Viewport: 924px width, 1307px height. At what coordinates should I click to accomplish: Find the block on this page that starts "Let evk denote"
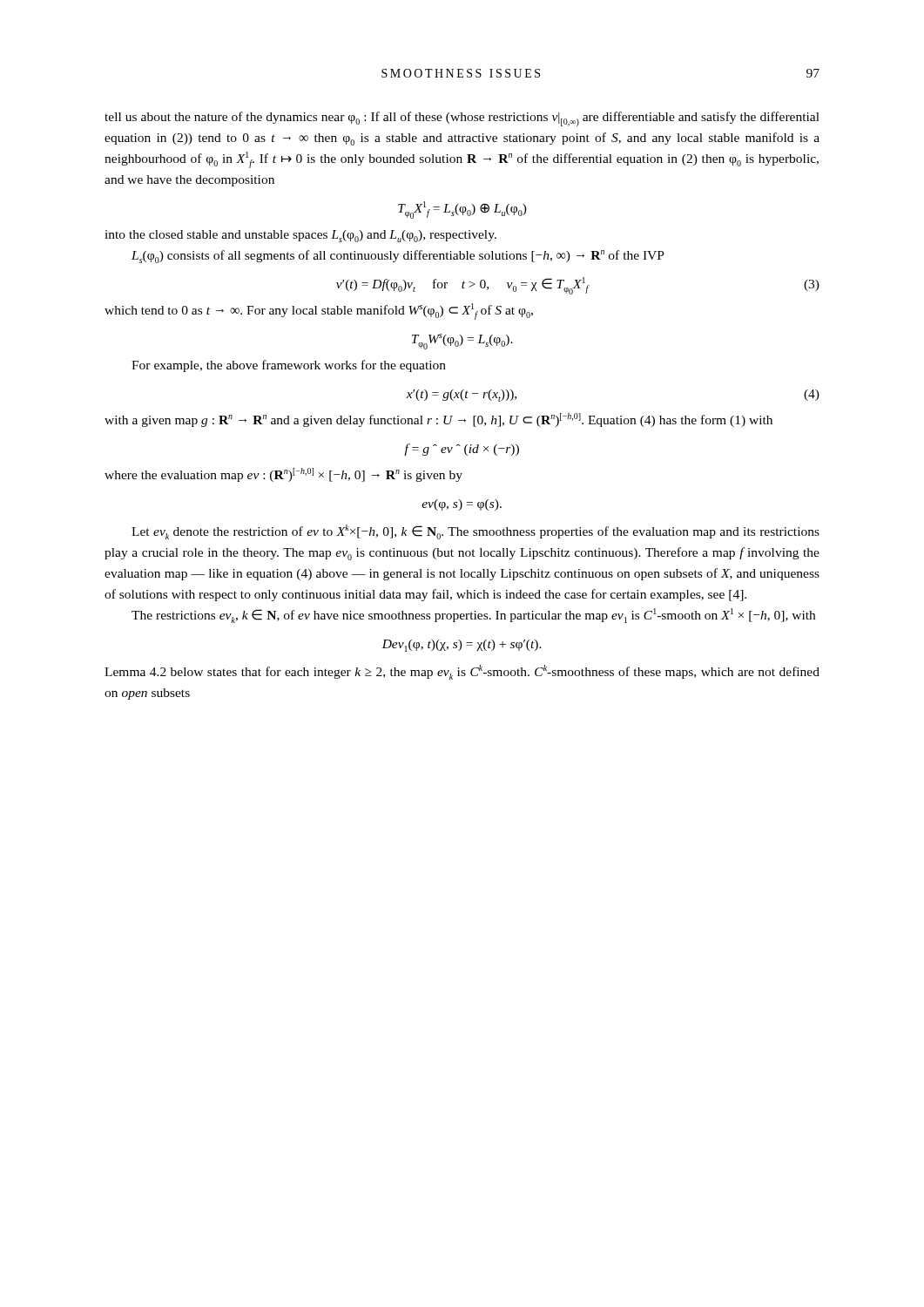[462, 563]
